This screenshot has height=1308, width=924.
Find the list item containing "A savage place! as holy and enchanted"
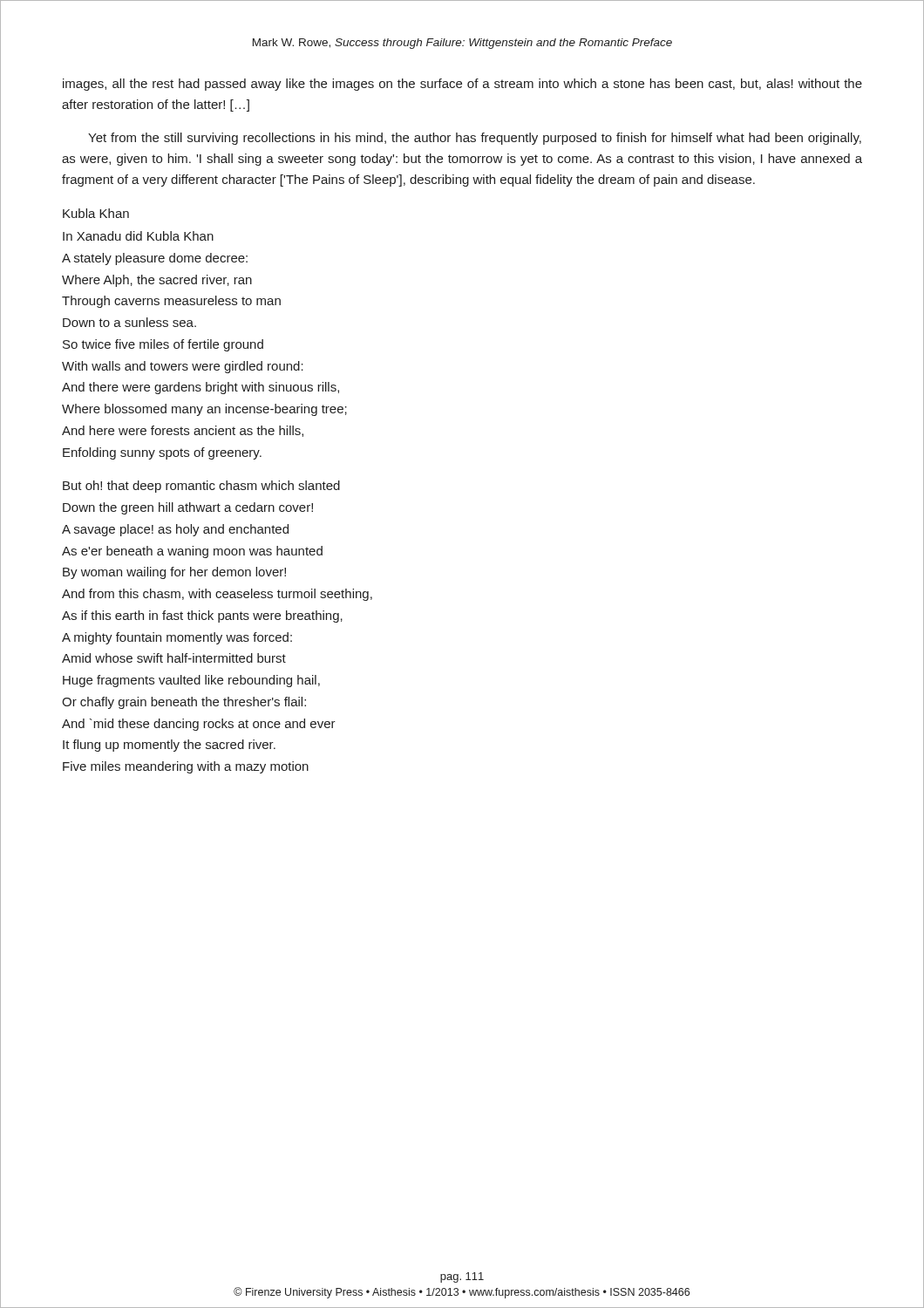(x=176, y=529)
